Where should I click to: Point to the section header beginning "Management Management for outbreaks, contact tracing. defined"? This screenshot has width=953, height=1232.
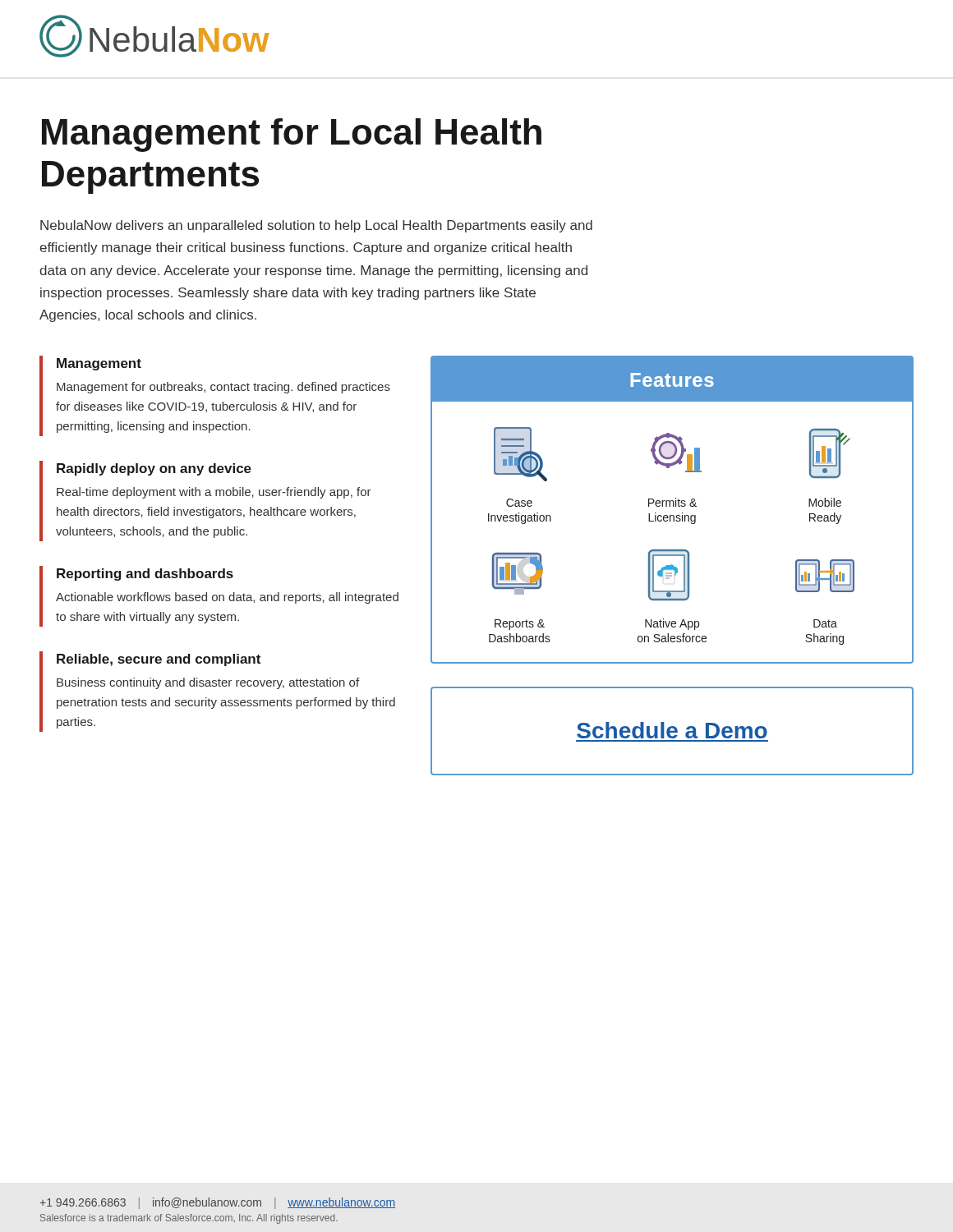(220, 396)
